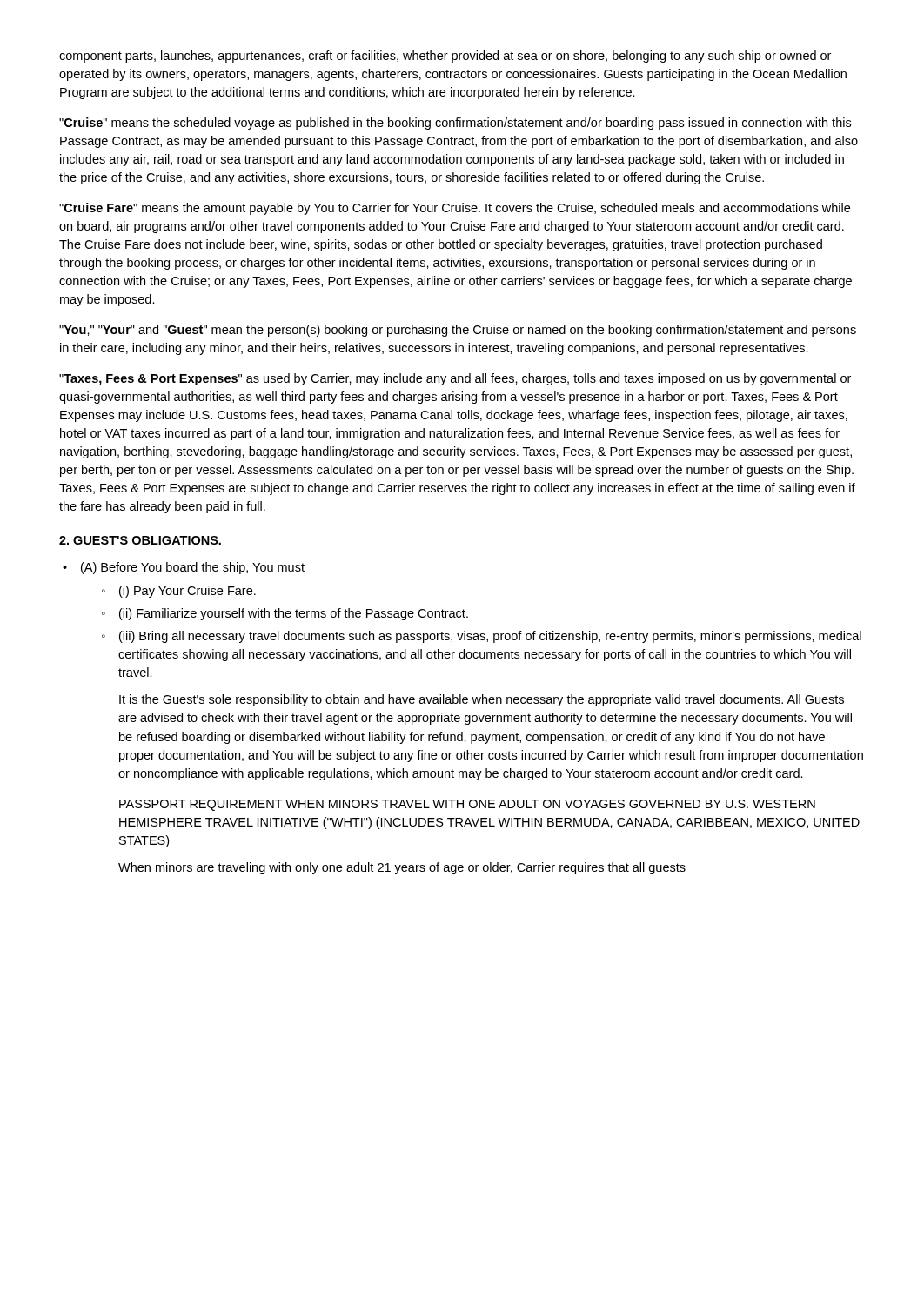The height and width of the screenshot is (1305, 924).
Task: Click the passage that begins "PASSPORT REQUIREMENT WHEN MINORS TRAVEL WITH"
Action: (x=492, y=822)
